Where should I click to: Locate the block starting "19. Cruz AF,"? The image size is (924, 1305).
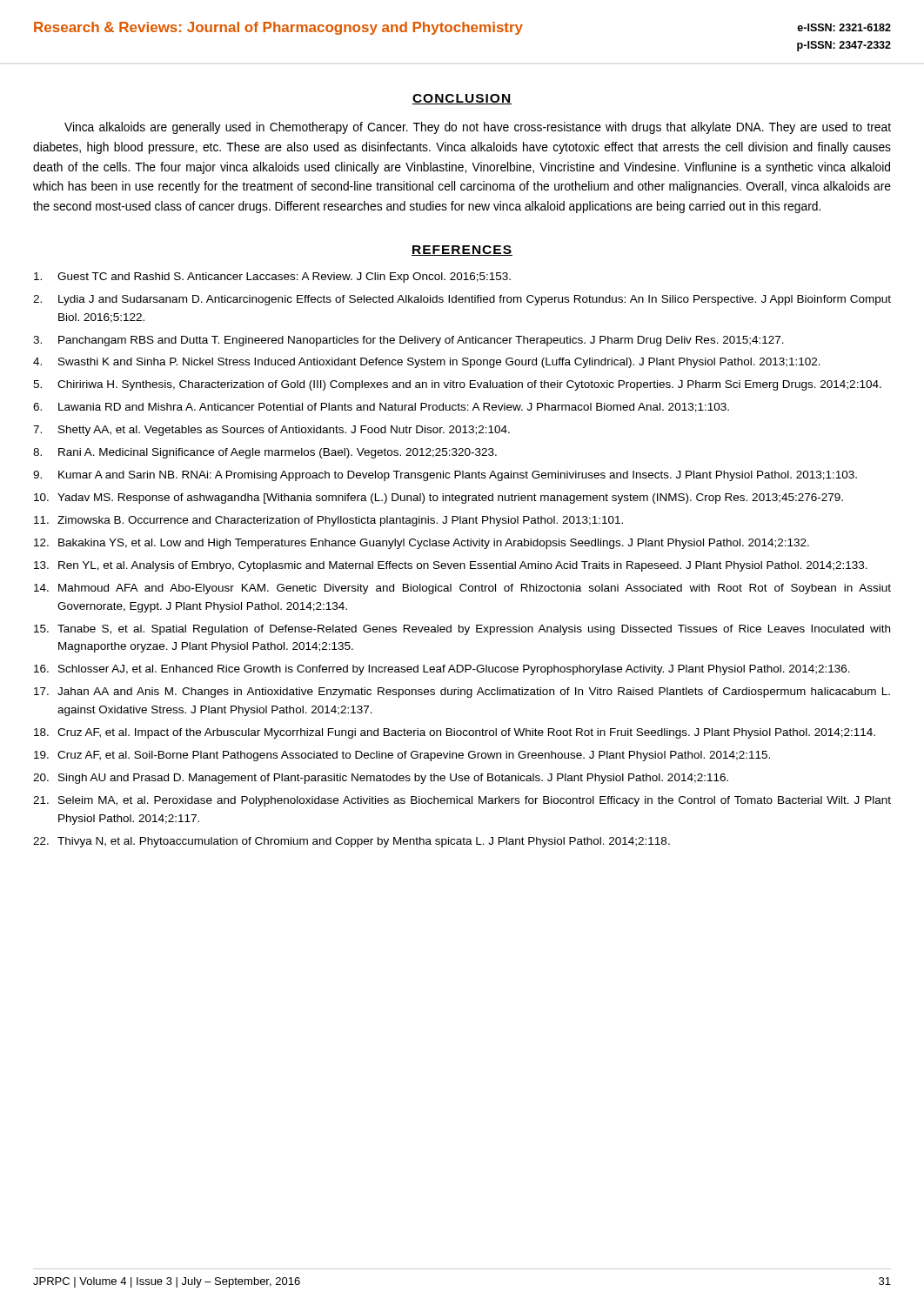tap(462, 756)
